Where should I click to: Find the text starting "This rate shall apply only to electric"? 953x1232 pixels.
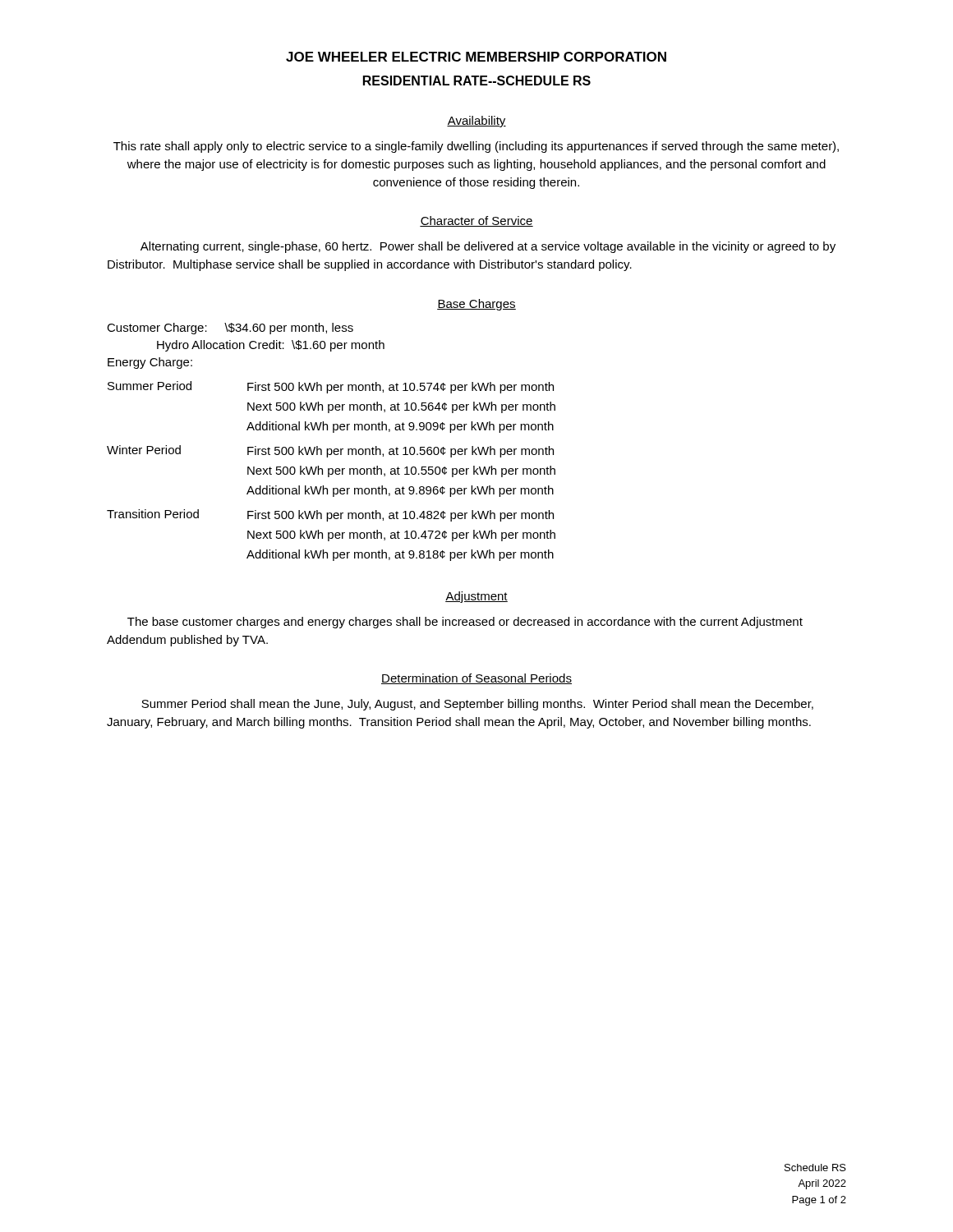click(x=476, y=164)
